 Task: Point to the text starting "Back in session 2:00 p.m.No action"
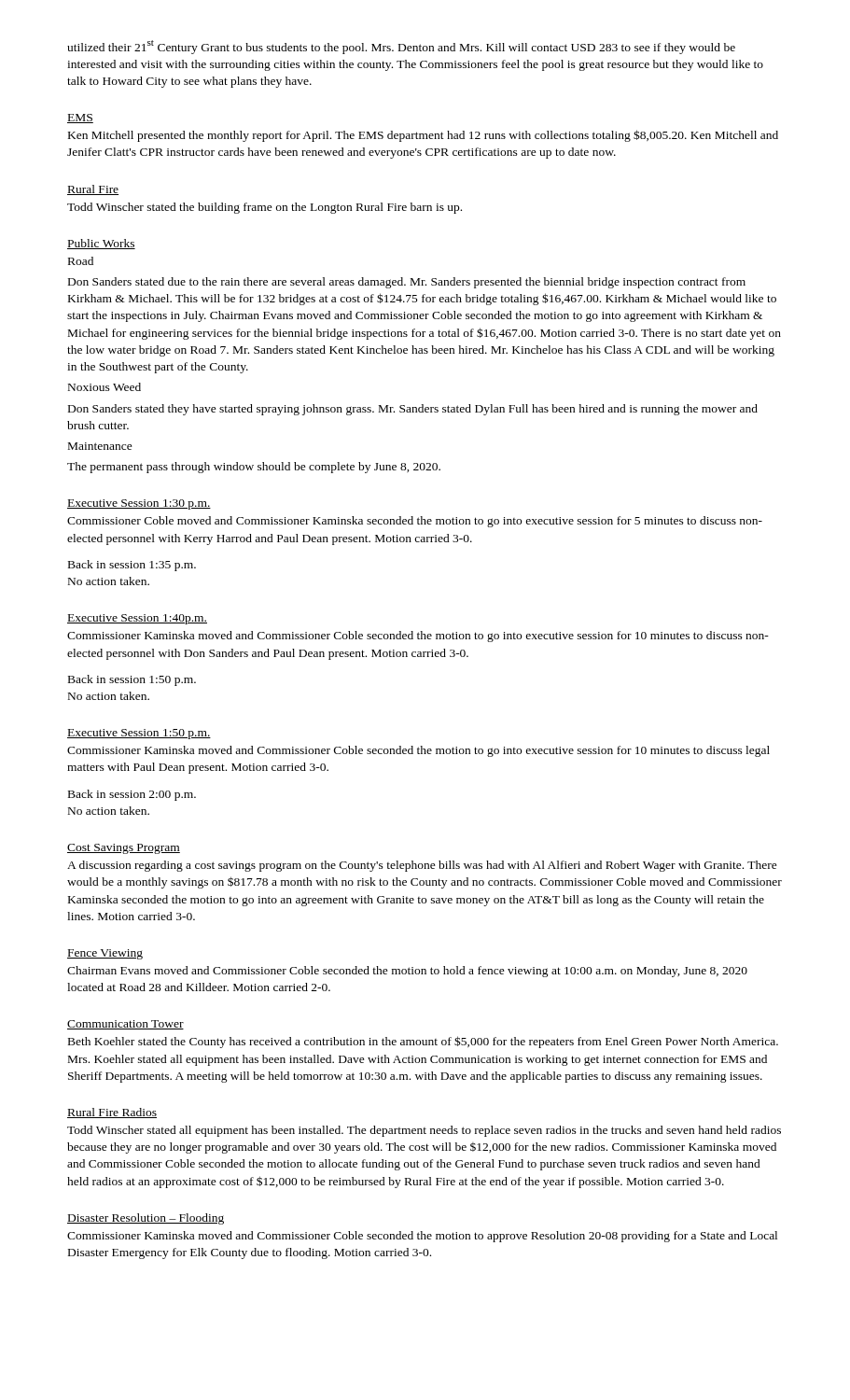point(132,795)
